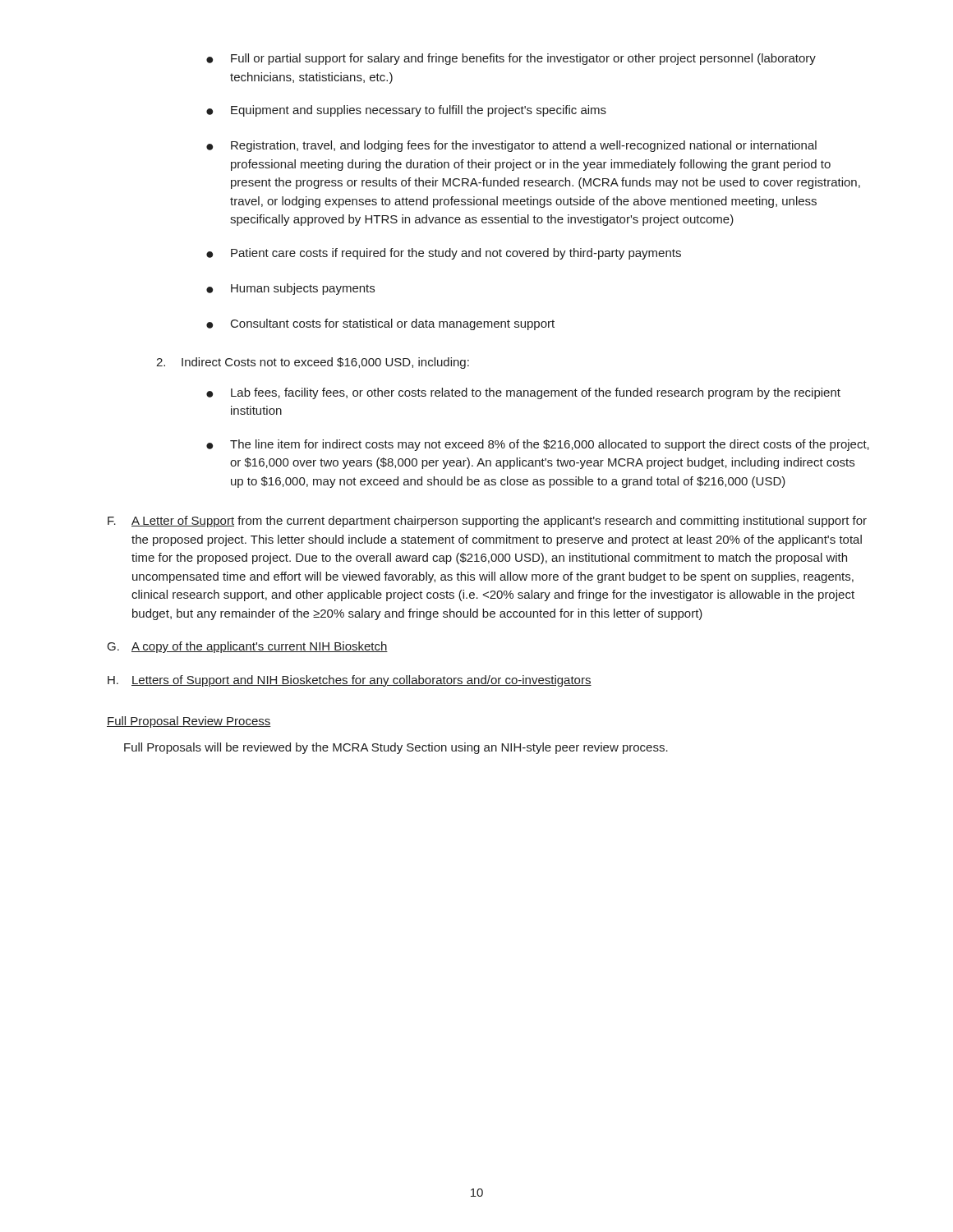Point to the element starting "● Registration, travel, and lodging fees for"
The height and width of the screenshot is (1232, 953).
(538, 183)
